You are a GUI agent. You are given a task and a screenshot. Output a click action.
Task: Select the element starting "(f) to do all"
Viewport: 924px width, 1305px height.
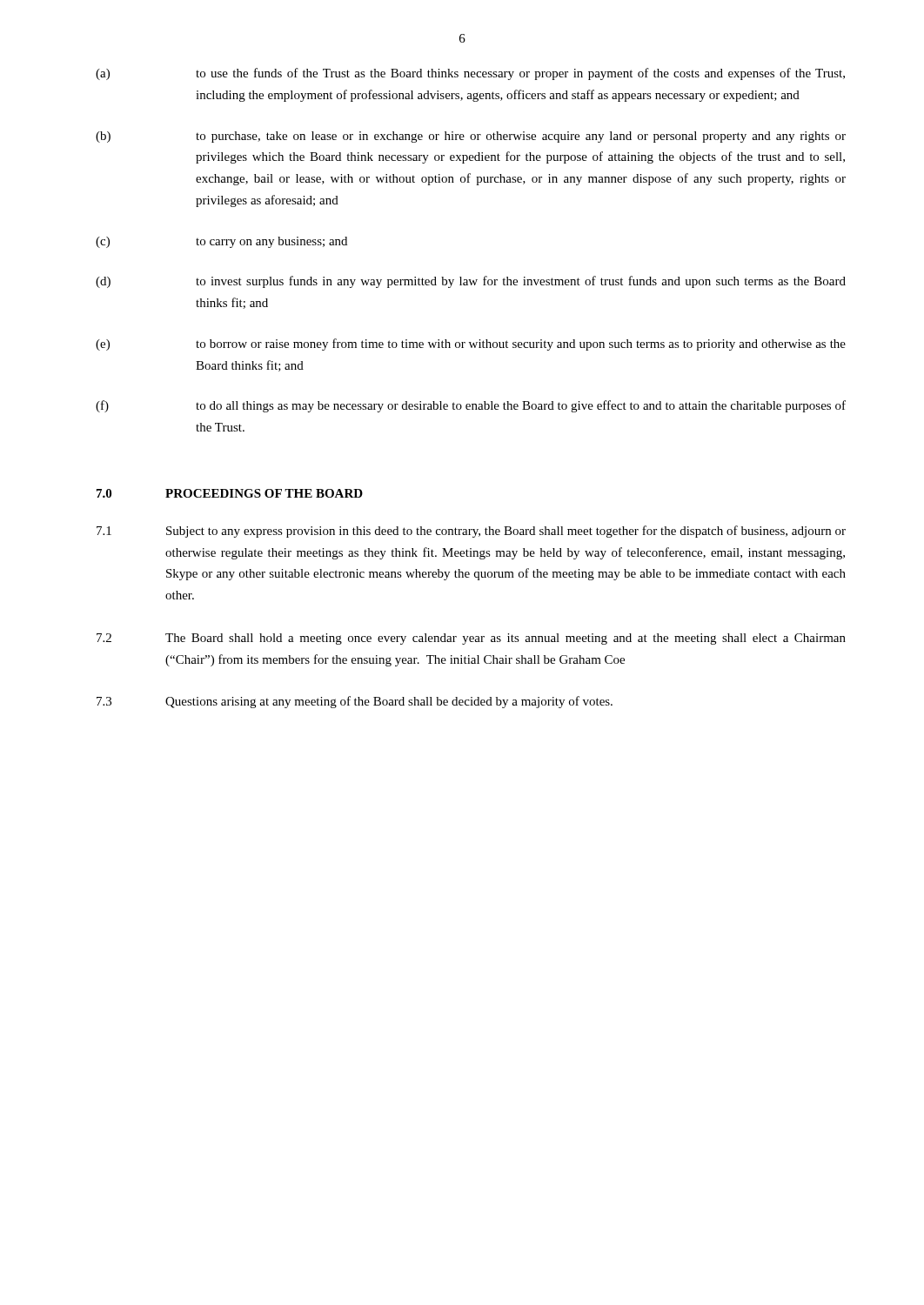(x=471, y=417)
